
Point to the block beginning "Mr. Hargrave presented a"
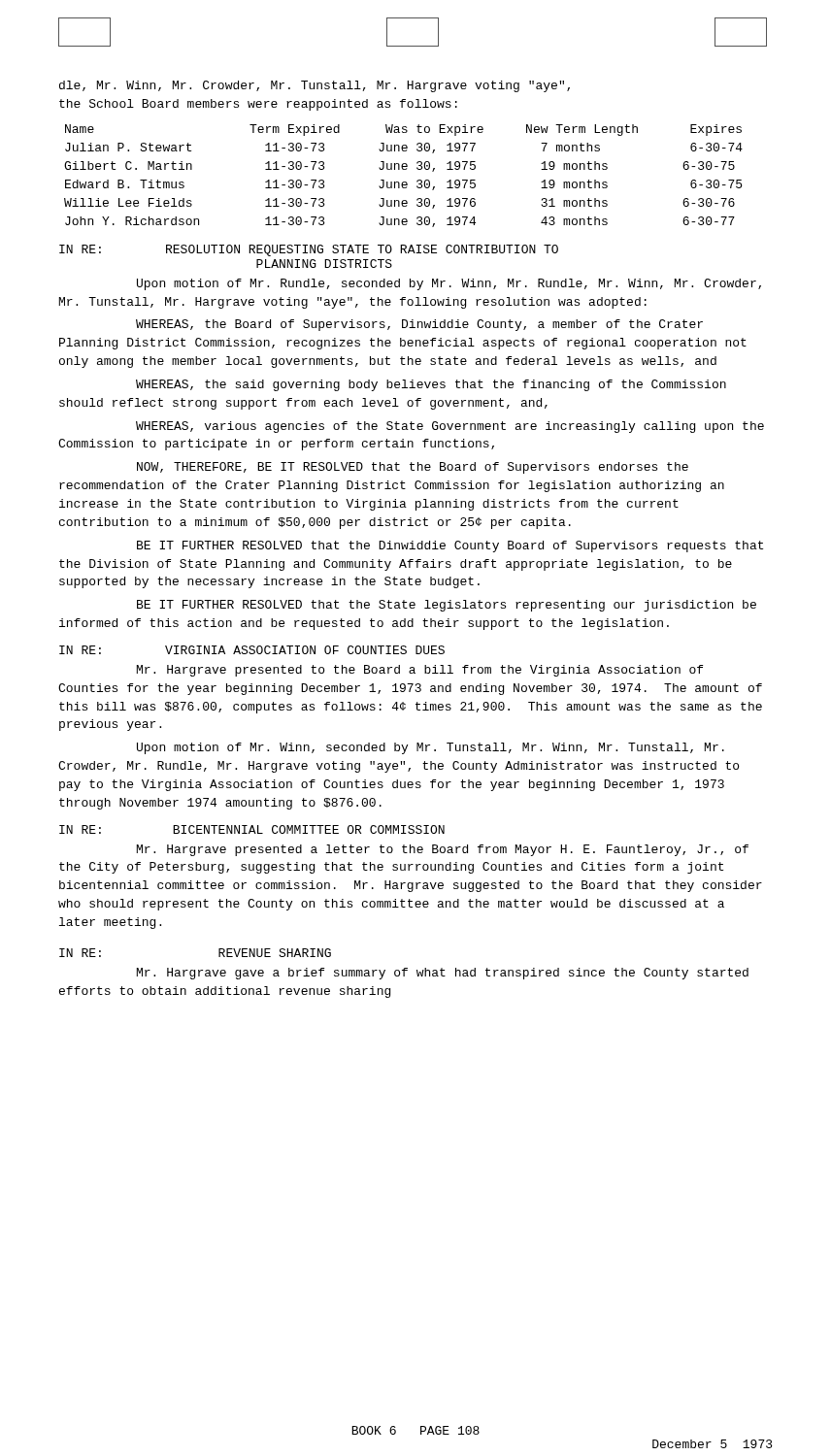tap(410, 886)
